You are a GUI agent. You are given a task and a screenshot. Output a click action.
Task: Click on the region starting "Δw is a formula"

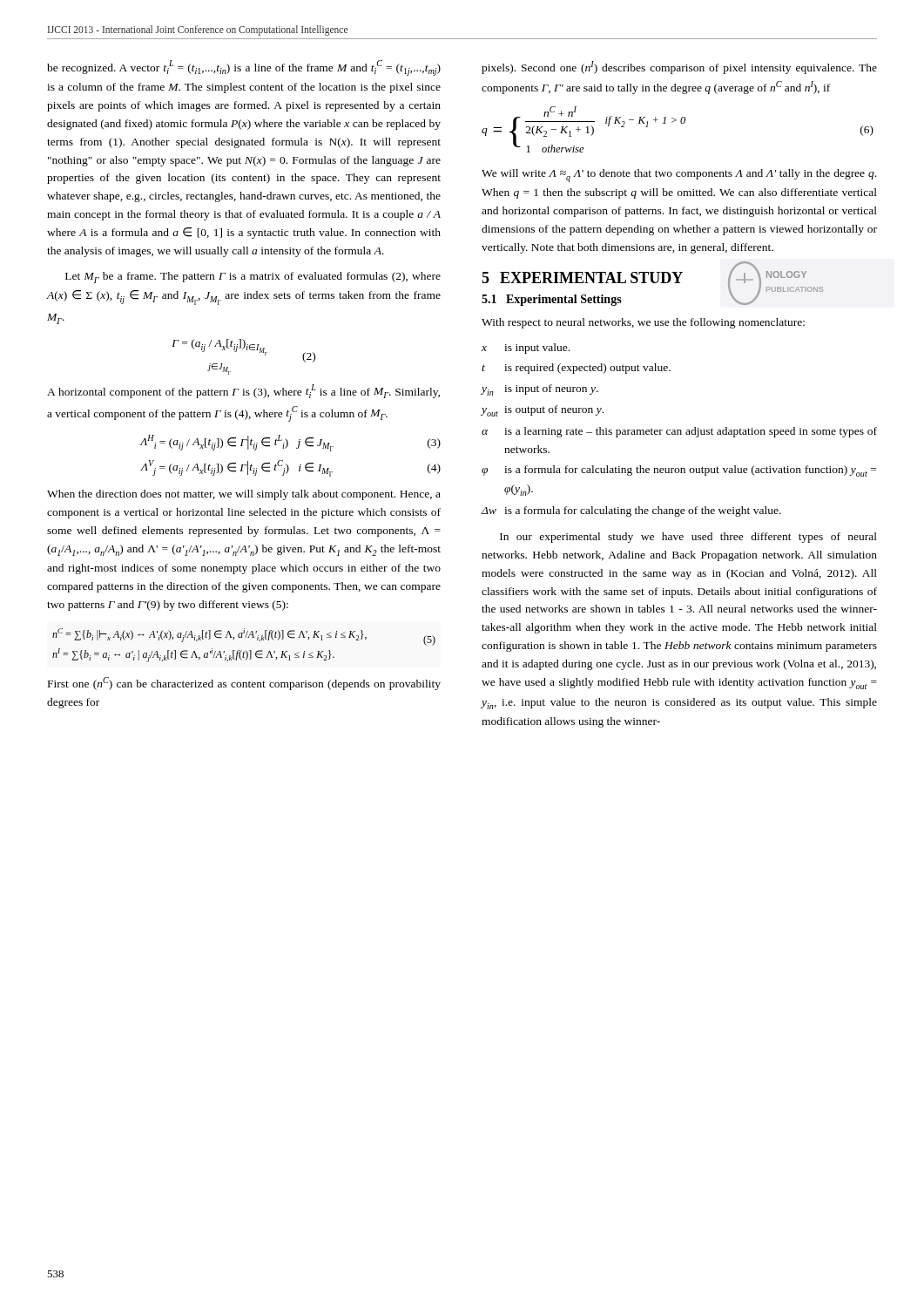click(679, 510)
